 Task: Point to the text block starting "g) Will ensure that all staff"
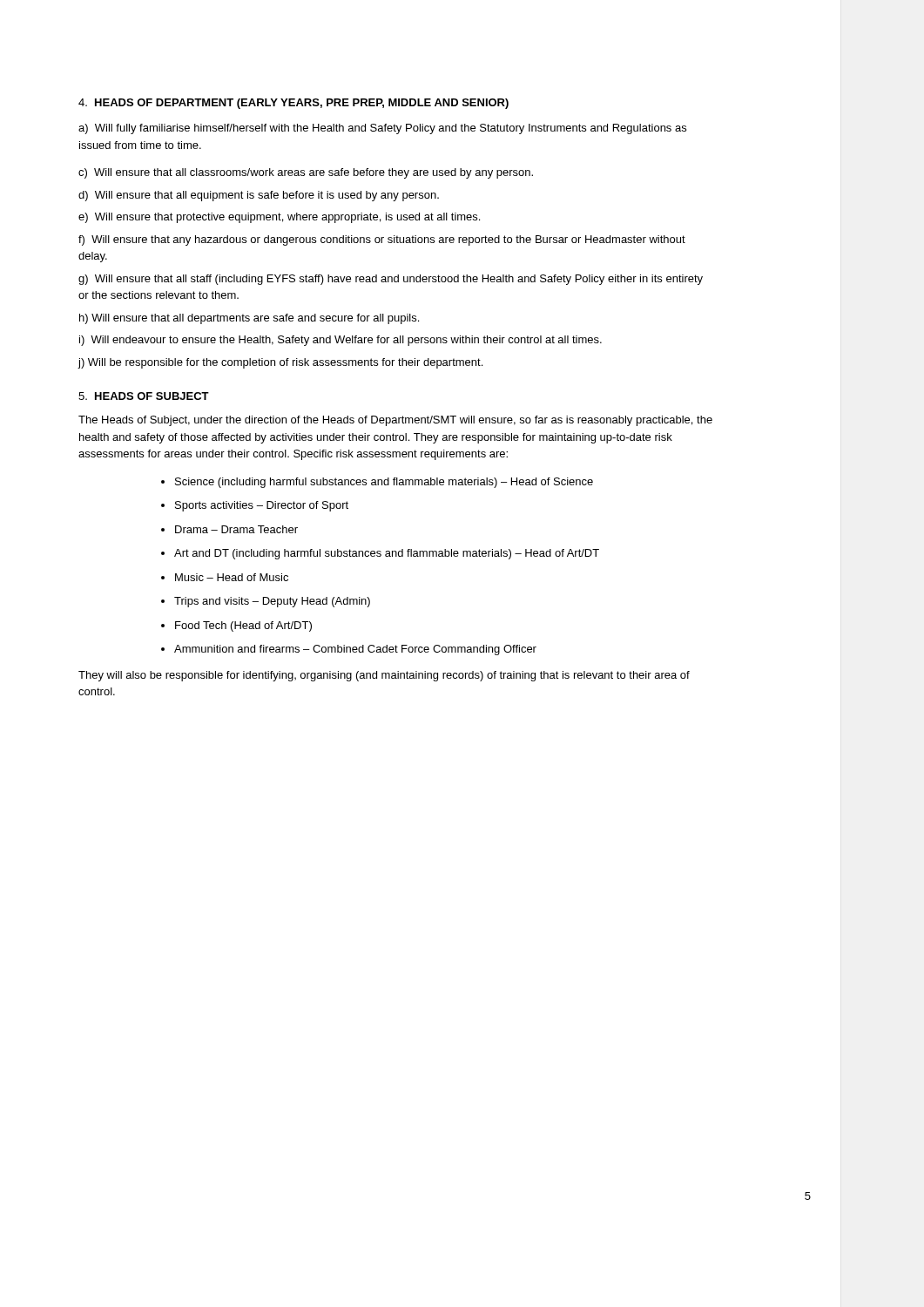[391, 286]
